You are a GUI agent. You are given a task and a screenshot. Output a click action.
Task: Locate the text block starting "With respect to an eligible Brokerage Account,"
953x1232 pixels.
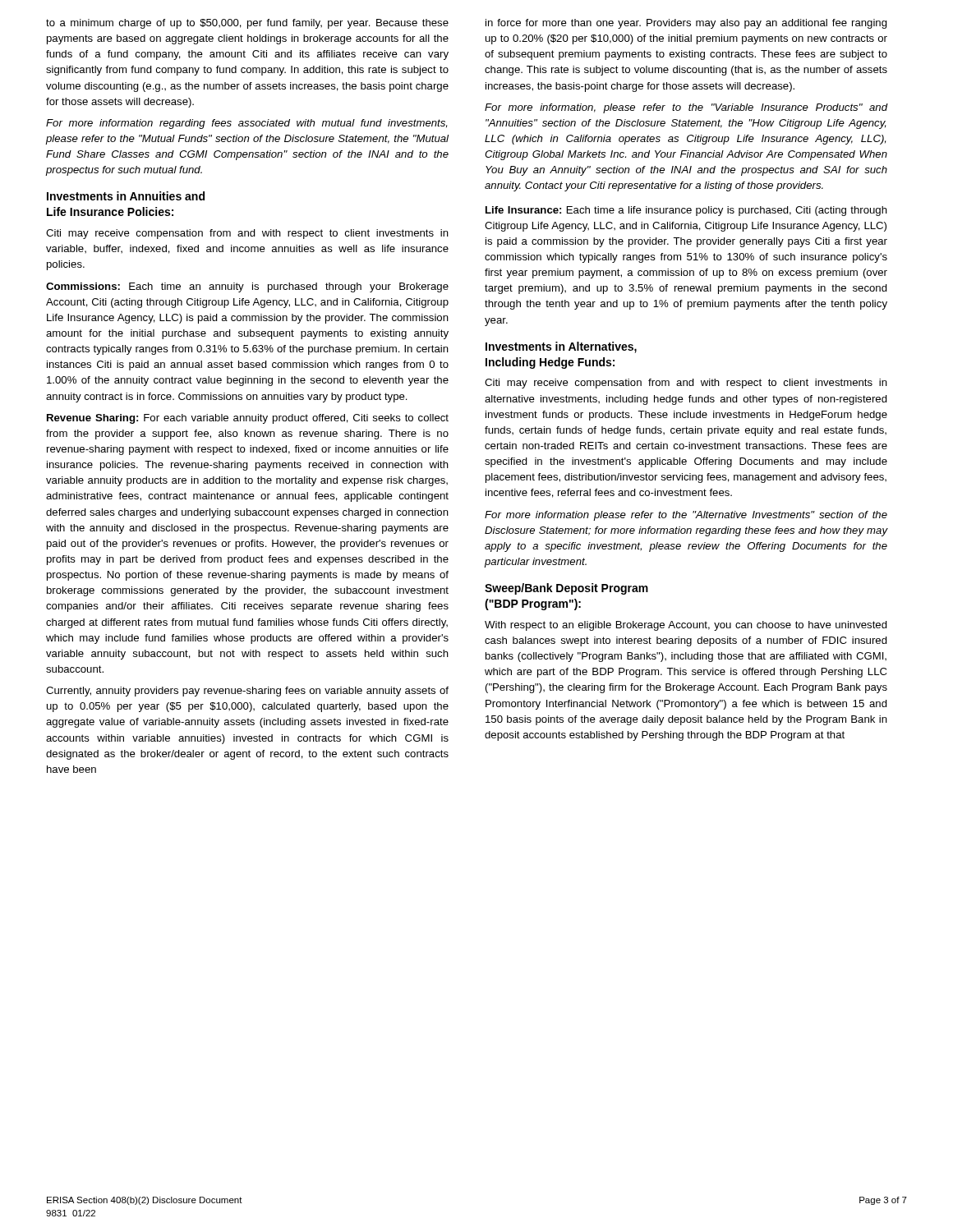pos(686,680)
